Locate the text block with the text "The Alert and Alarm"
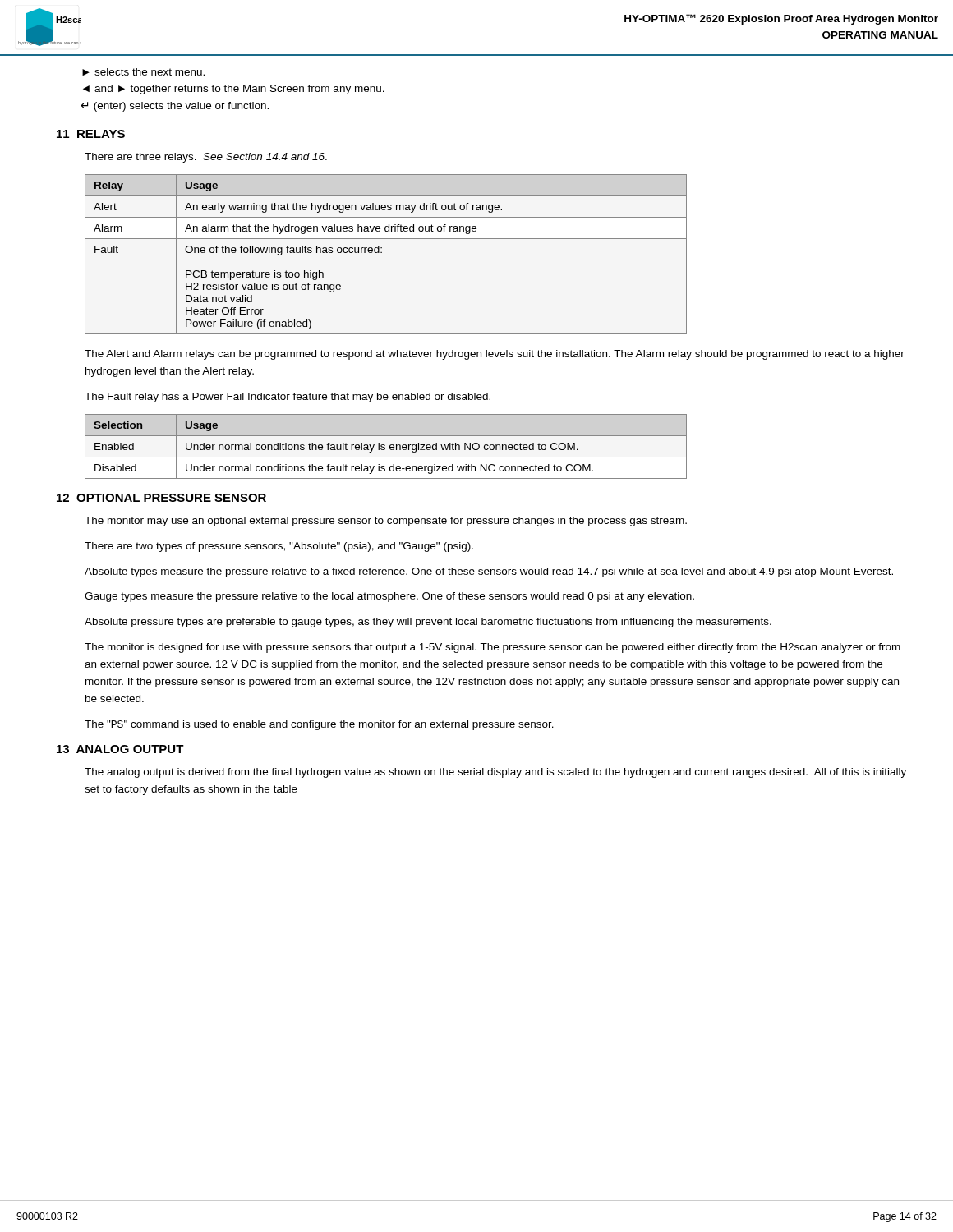 [495, 362]
